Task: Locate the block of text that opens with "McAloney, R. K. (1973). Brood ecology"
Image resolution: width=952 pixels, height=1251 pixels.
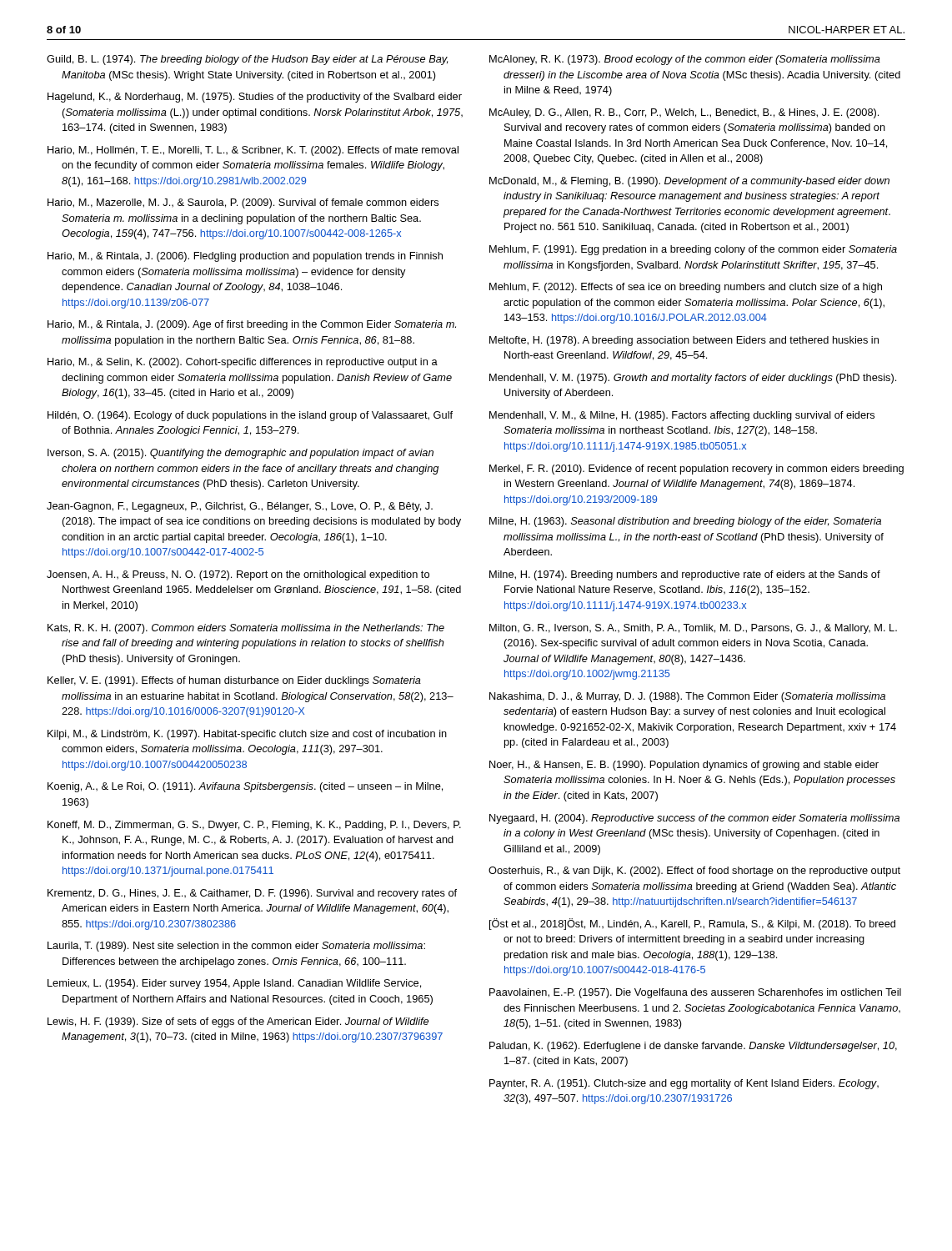Action: [x=695, y=74]
